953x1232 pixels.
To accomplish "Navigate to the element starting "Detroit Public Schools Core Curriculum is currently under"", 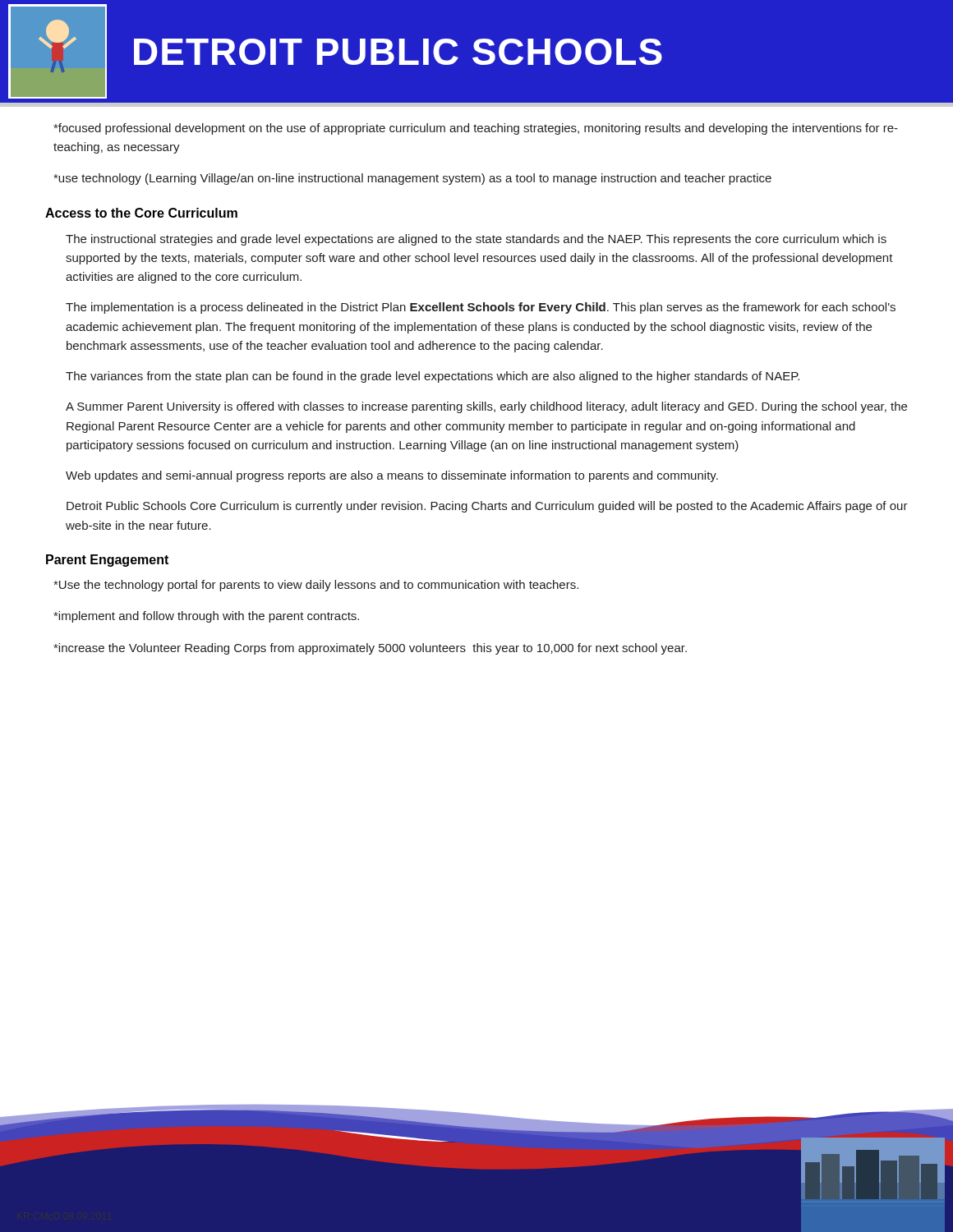I will coord(487,515).
